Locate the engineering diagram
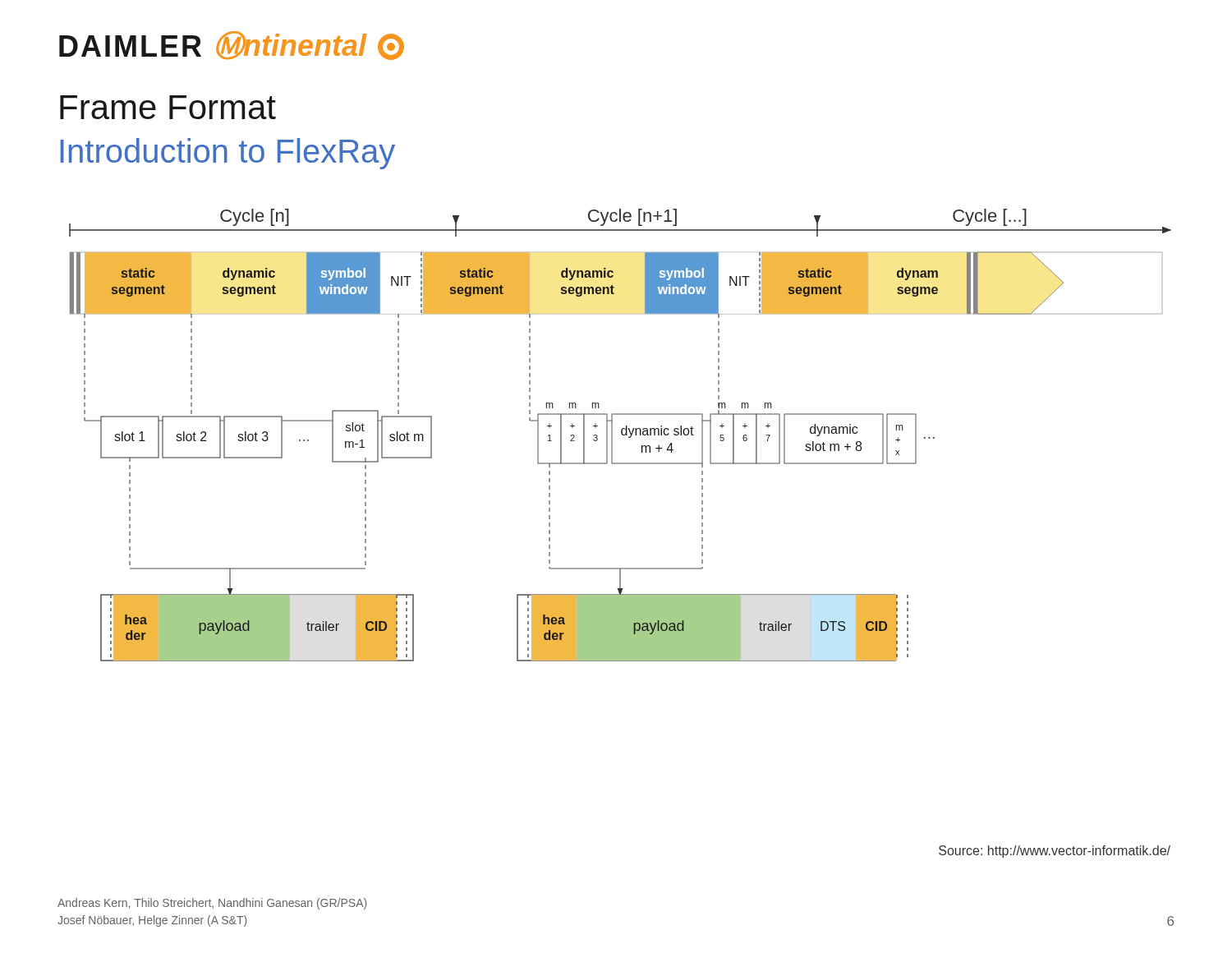This screenshot has height=953, width=1232. 620,478
